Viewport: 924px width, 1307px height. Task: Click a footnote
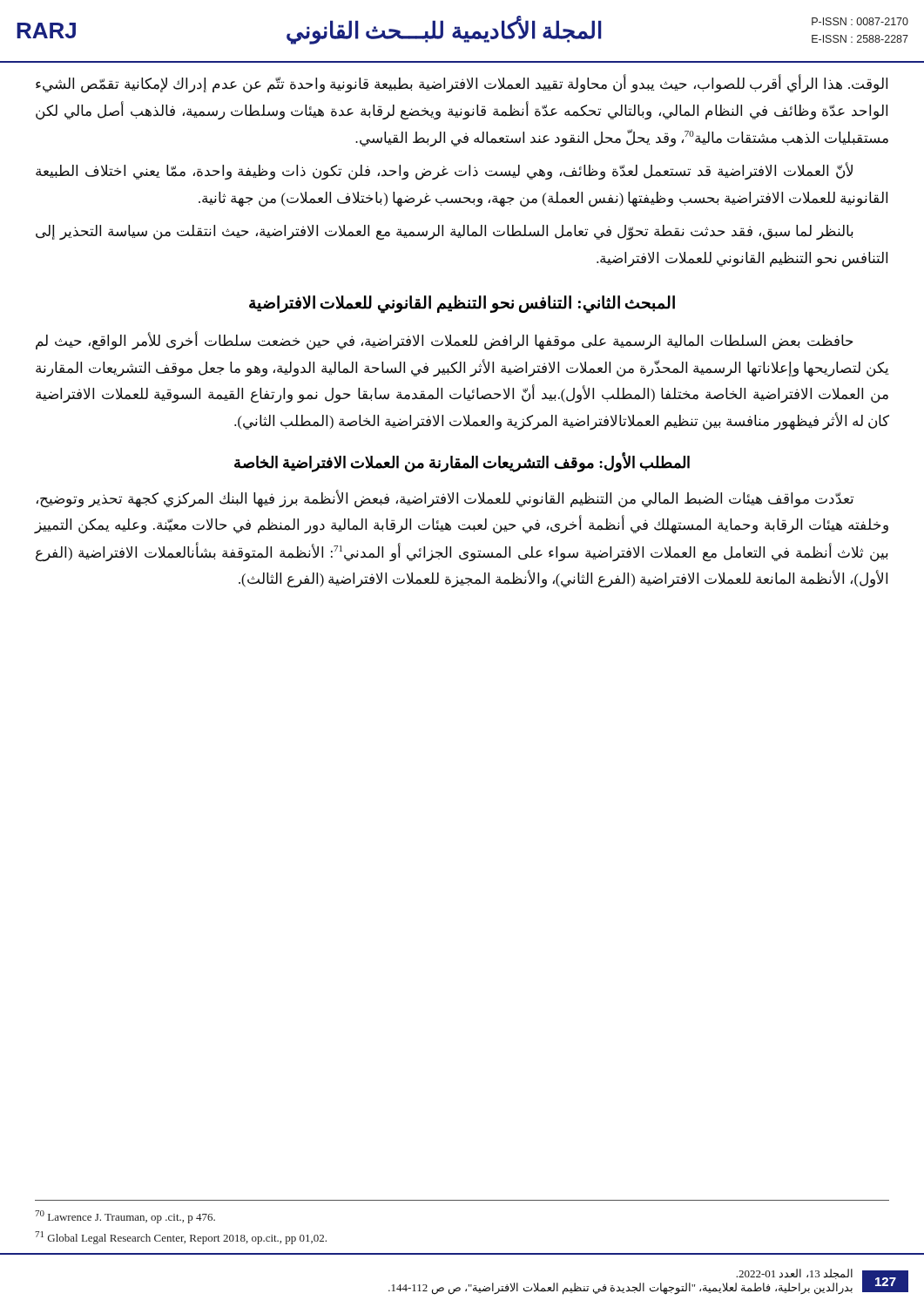click(x=462, y=1227)
